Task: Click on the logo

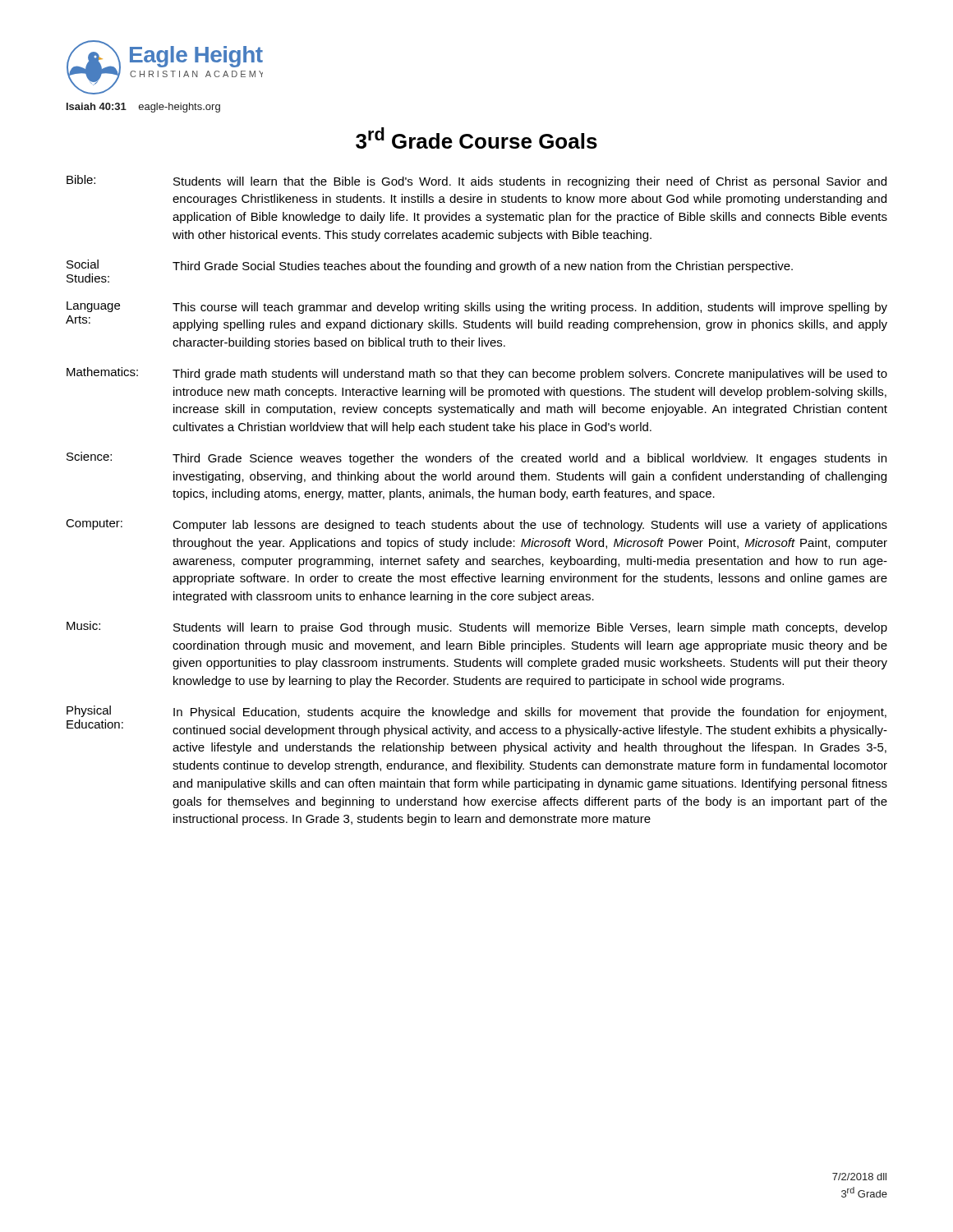Action: point(476,69)
